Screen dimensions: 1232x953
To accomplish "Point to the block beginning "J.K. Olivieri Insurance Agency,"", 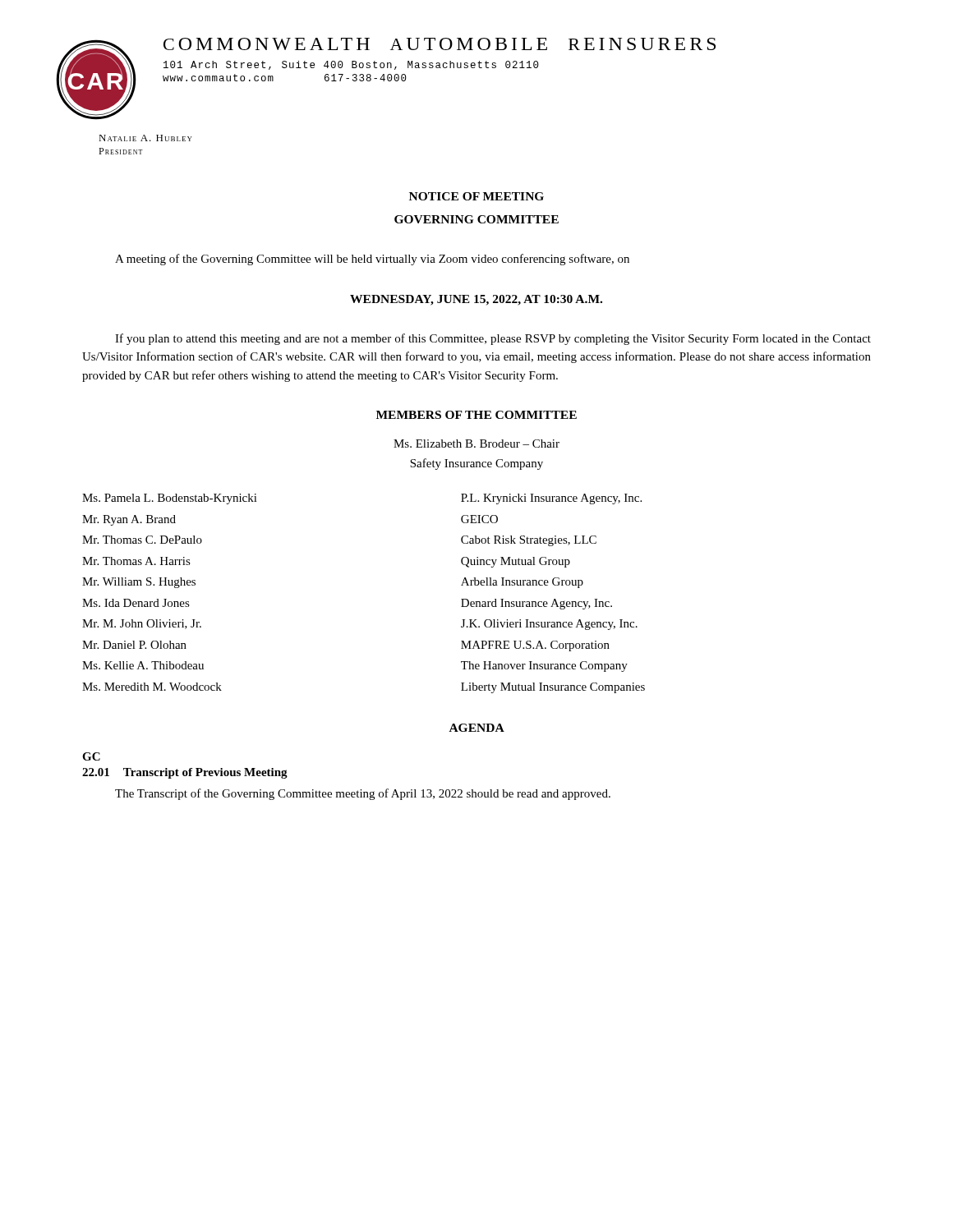I will [x=549, y=623].
